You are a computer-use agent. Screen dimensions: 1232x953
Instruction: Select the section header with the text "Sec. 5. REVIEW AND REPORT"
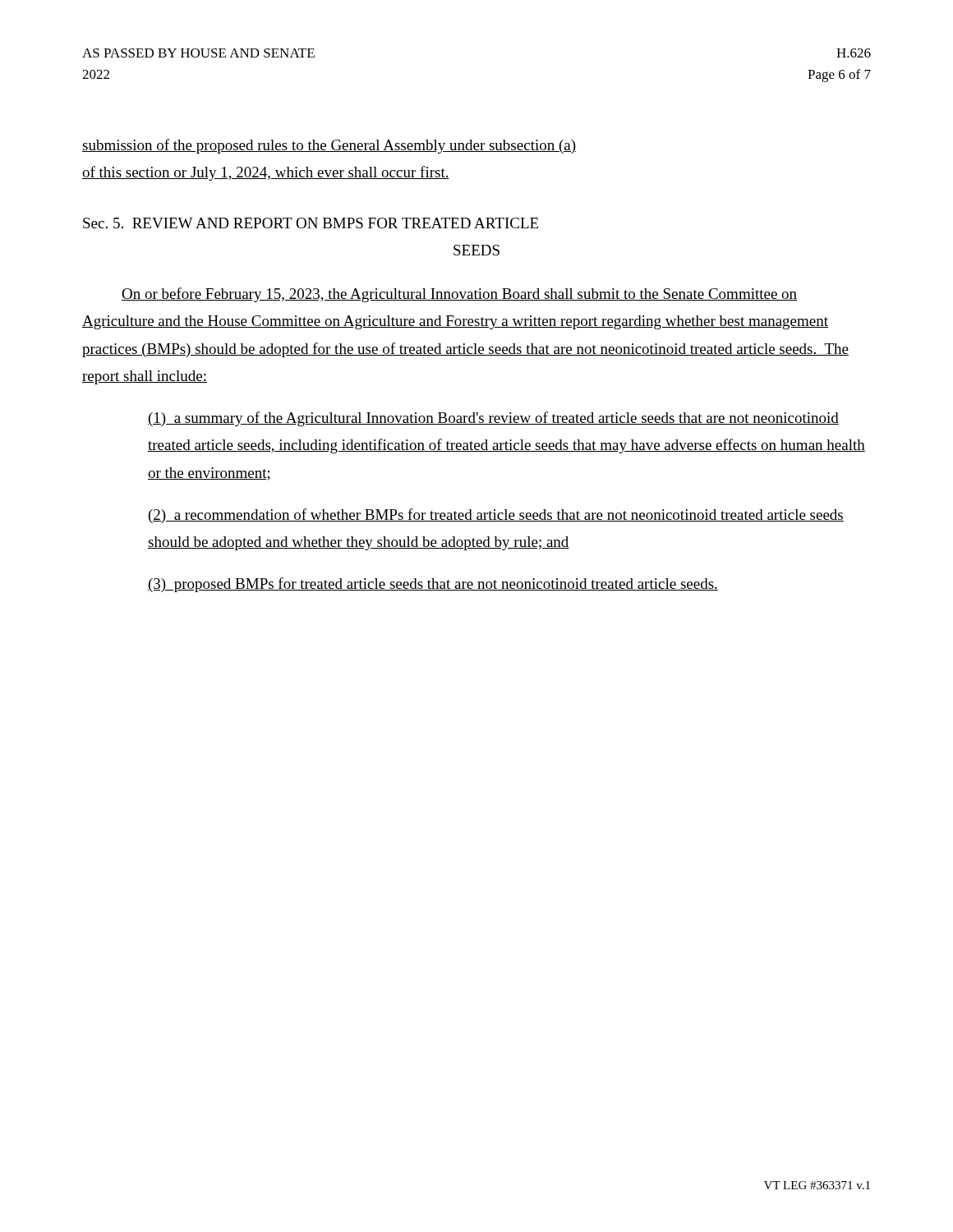tap(476, 236)
